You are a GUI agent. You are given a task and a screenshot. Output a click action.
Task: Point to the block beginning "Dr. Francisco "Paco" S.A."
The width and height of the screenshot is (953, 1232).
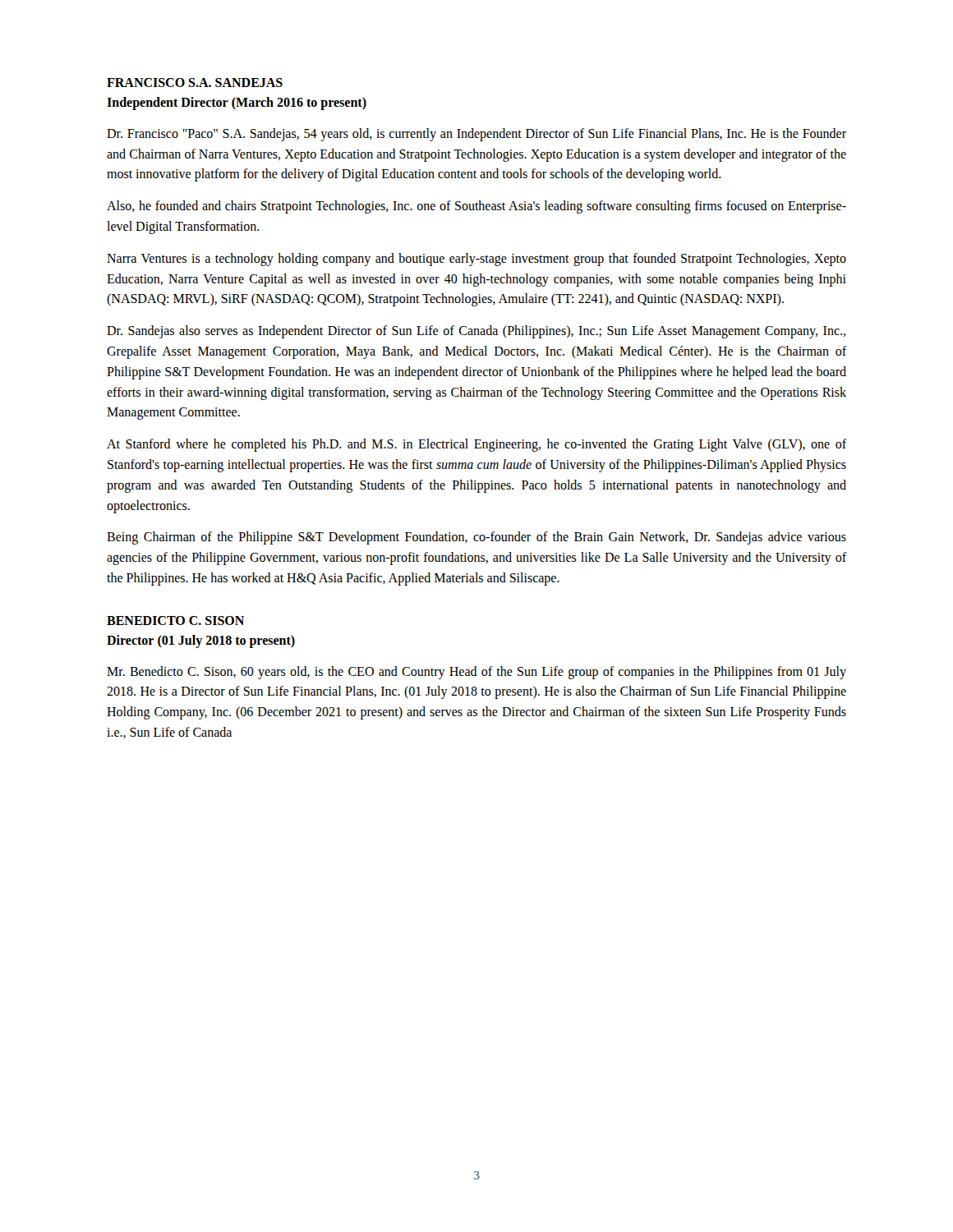pyautogui.click(x=476, y=154)
